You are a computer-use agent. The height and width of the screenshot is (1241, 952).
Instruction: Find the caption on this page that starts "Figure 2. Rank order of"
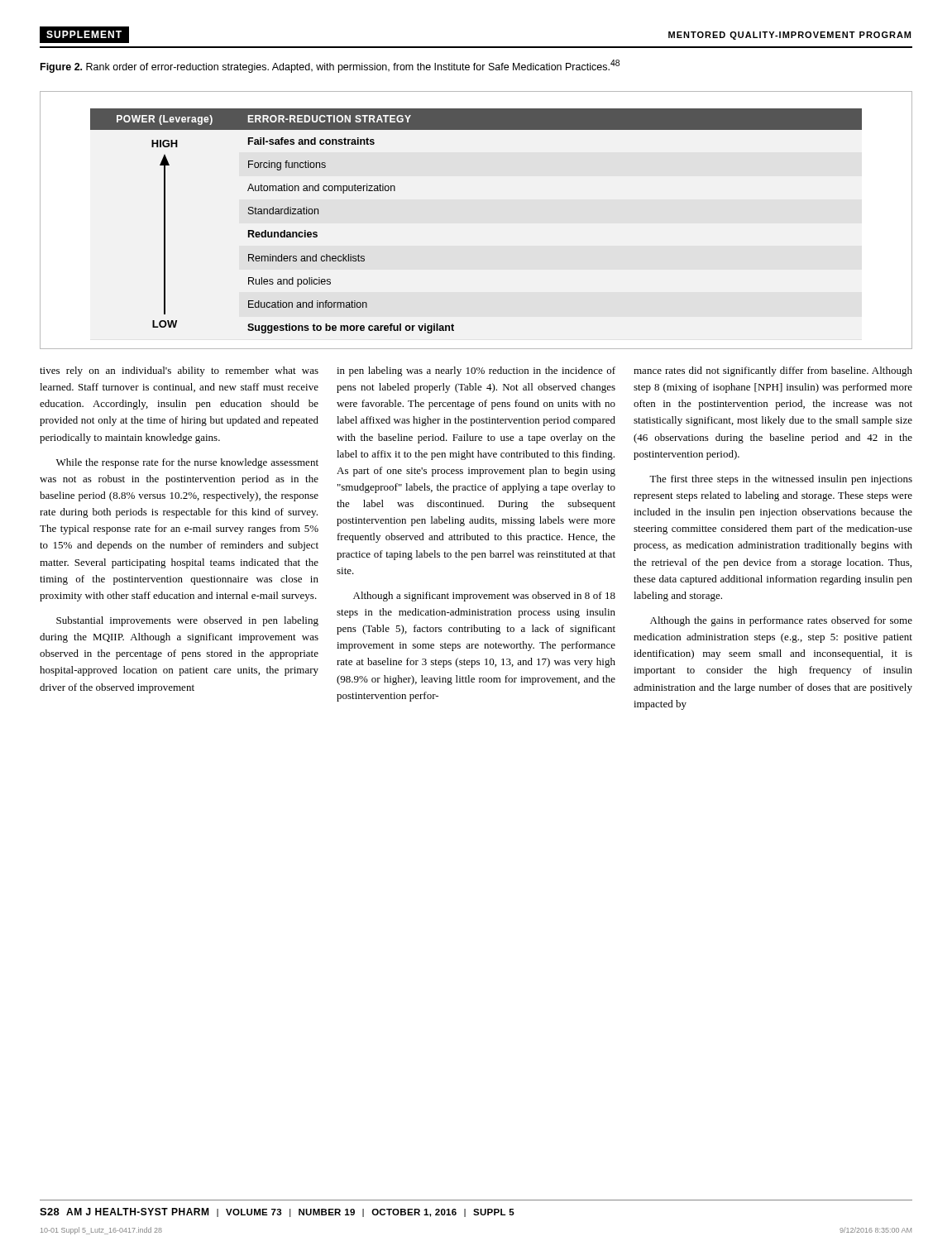330,66
